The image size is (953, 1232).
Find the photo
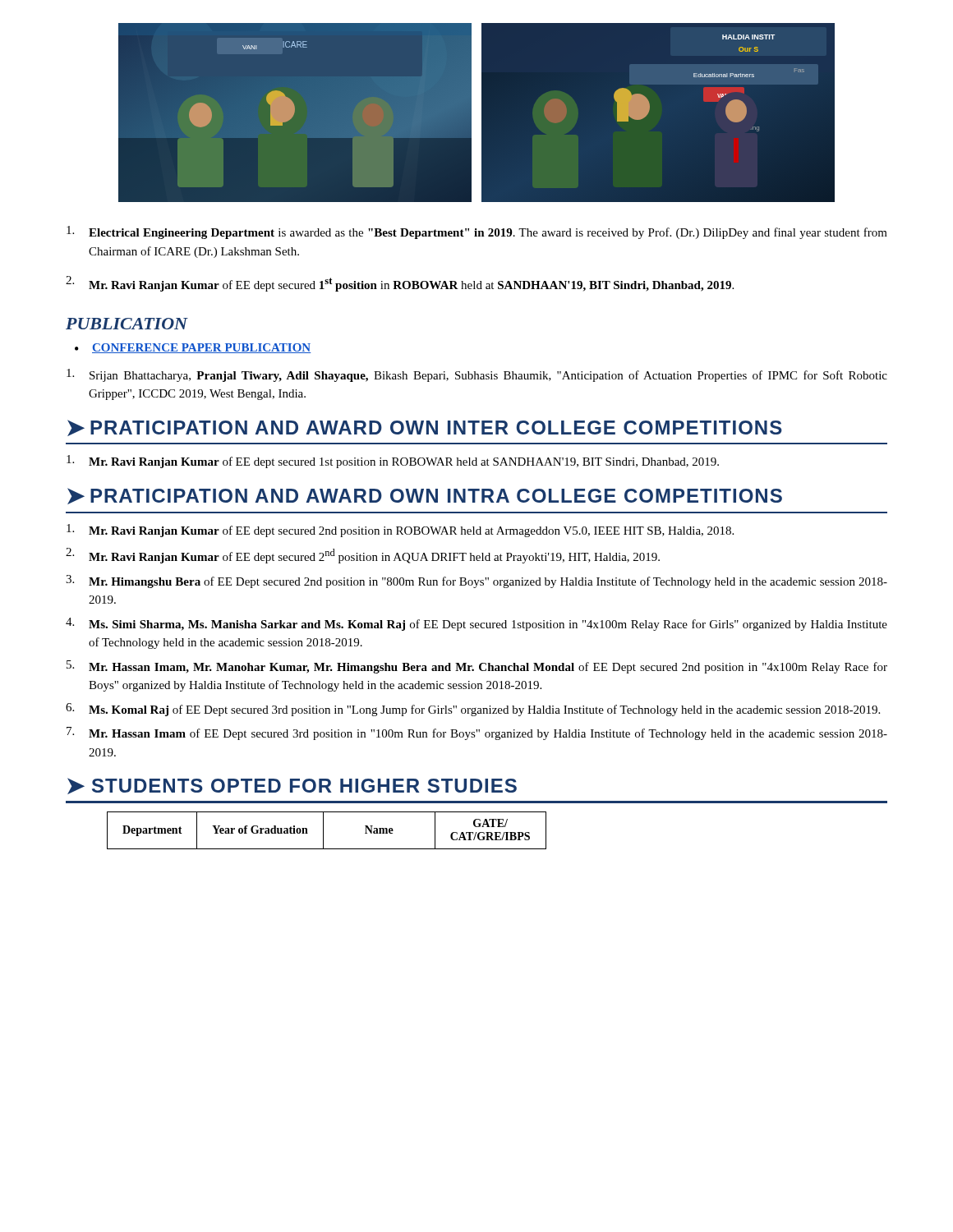[476, 113]
